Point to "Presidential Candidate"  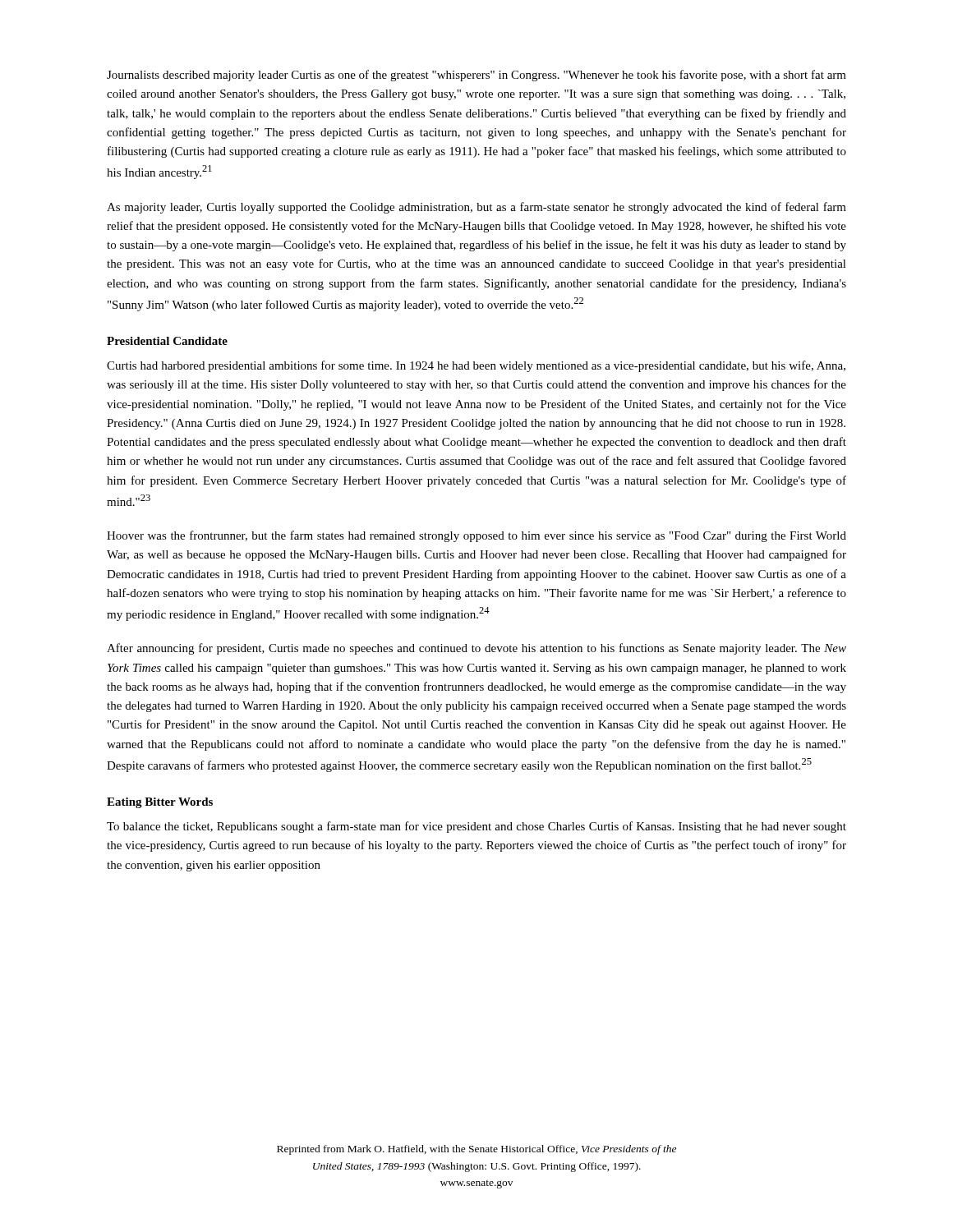coord(167,341)
